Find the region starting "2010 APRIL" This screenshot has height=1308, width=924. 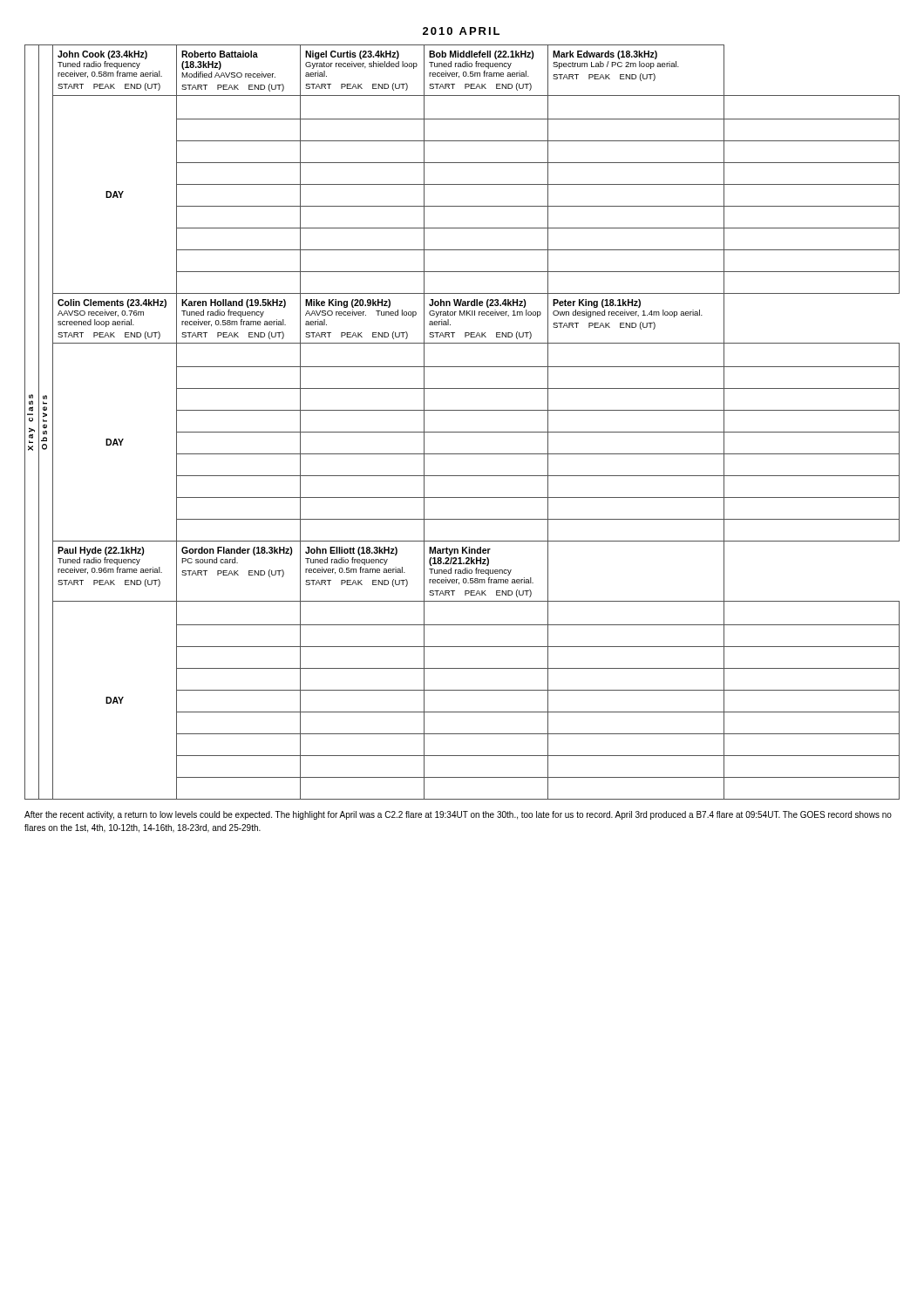[462, 31]
